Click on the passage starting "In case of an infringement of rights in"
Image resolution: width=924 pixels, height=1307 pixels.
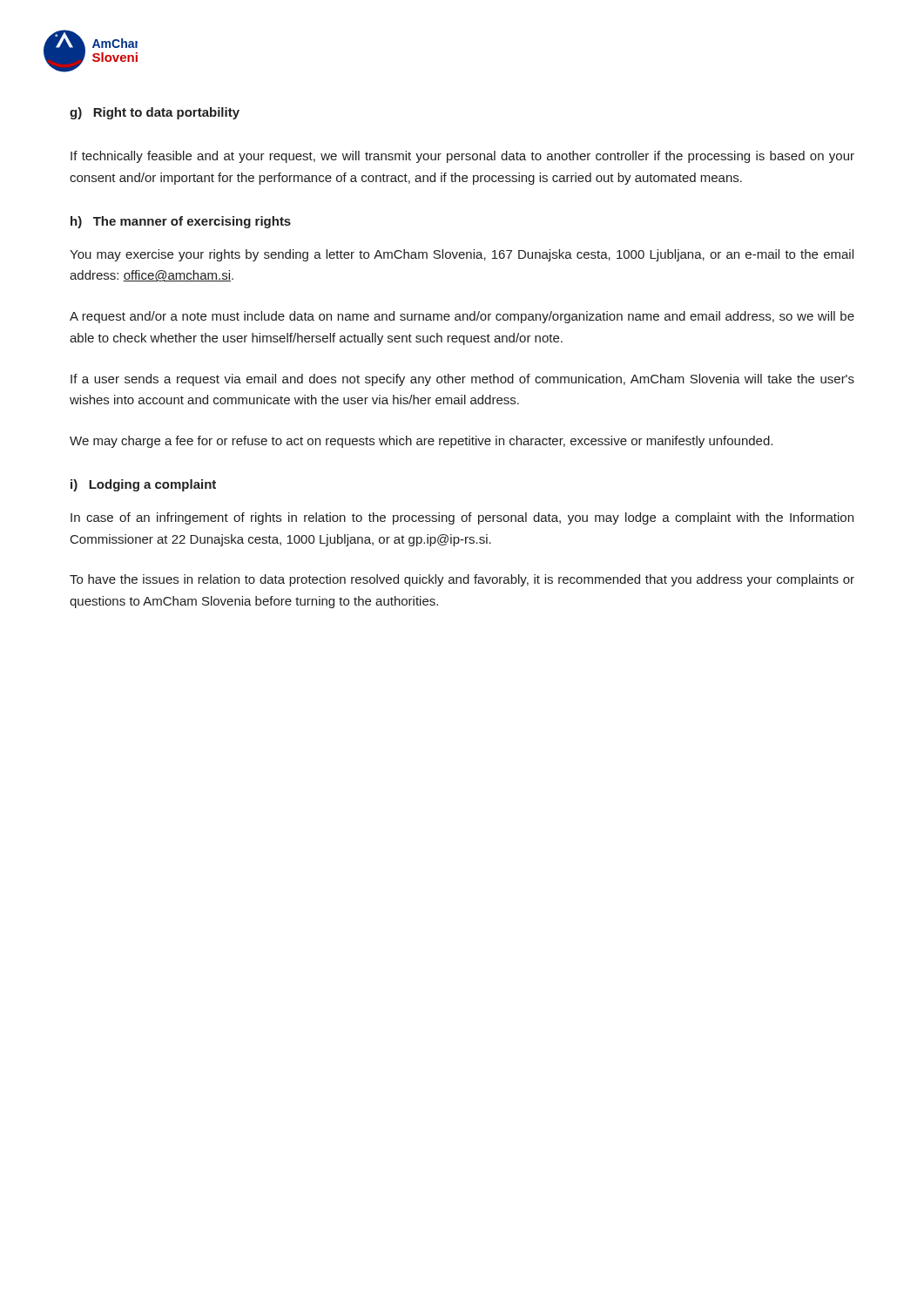pyautogui.click(x=462, y=528)
